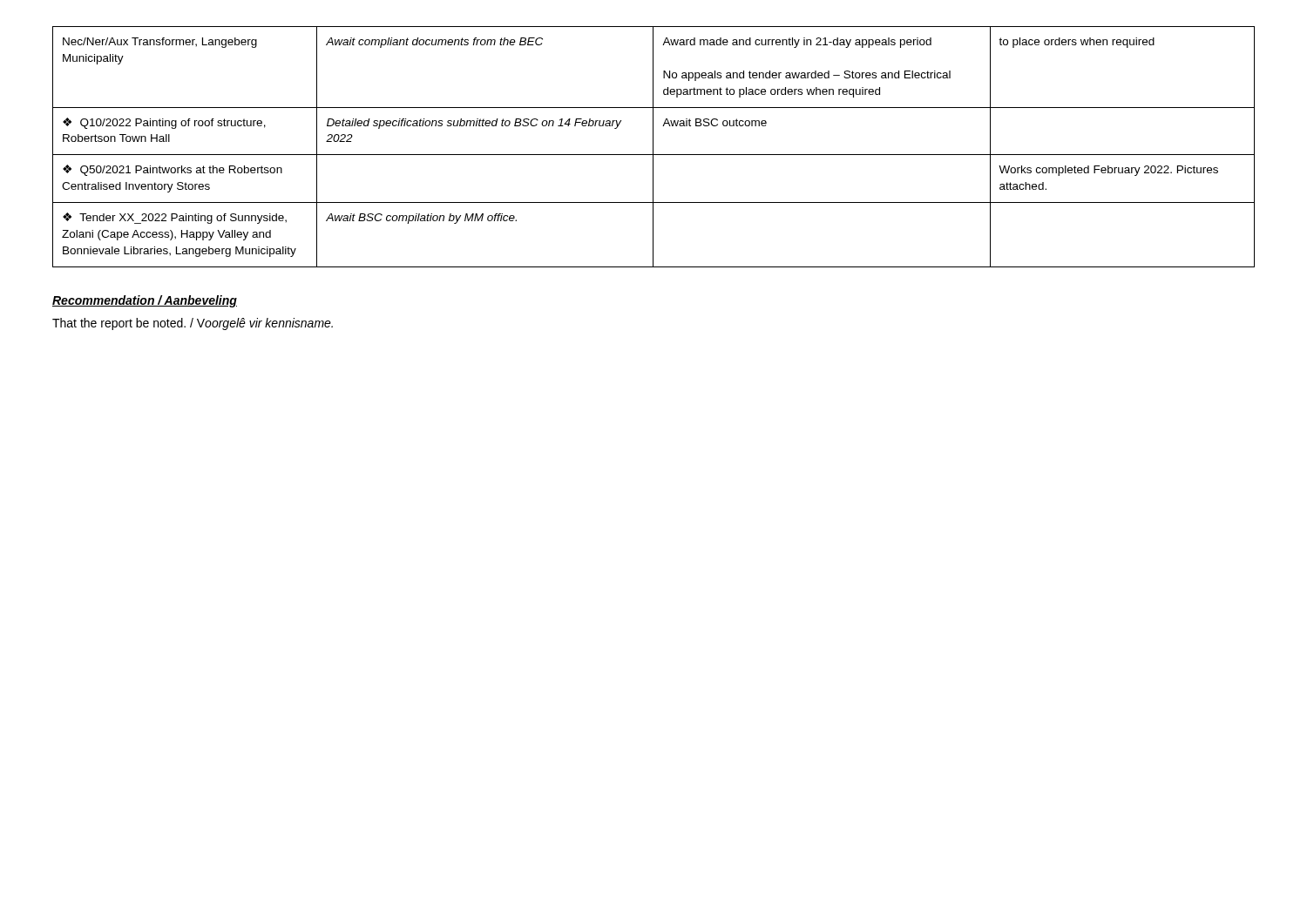Click on the element starting "That the report be"
Viewport: 1307px width, 924px height.
(193, 324)
